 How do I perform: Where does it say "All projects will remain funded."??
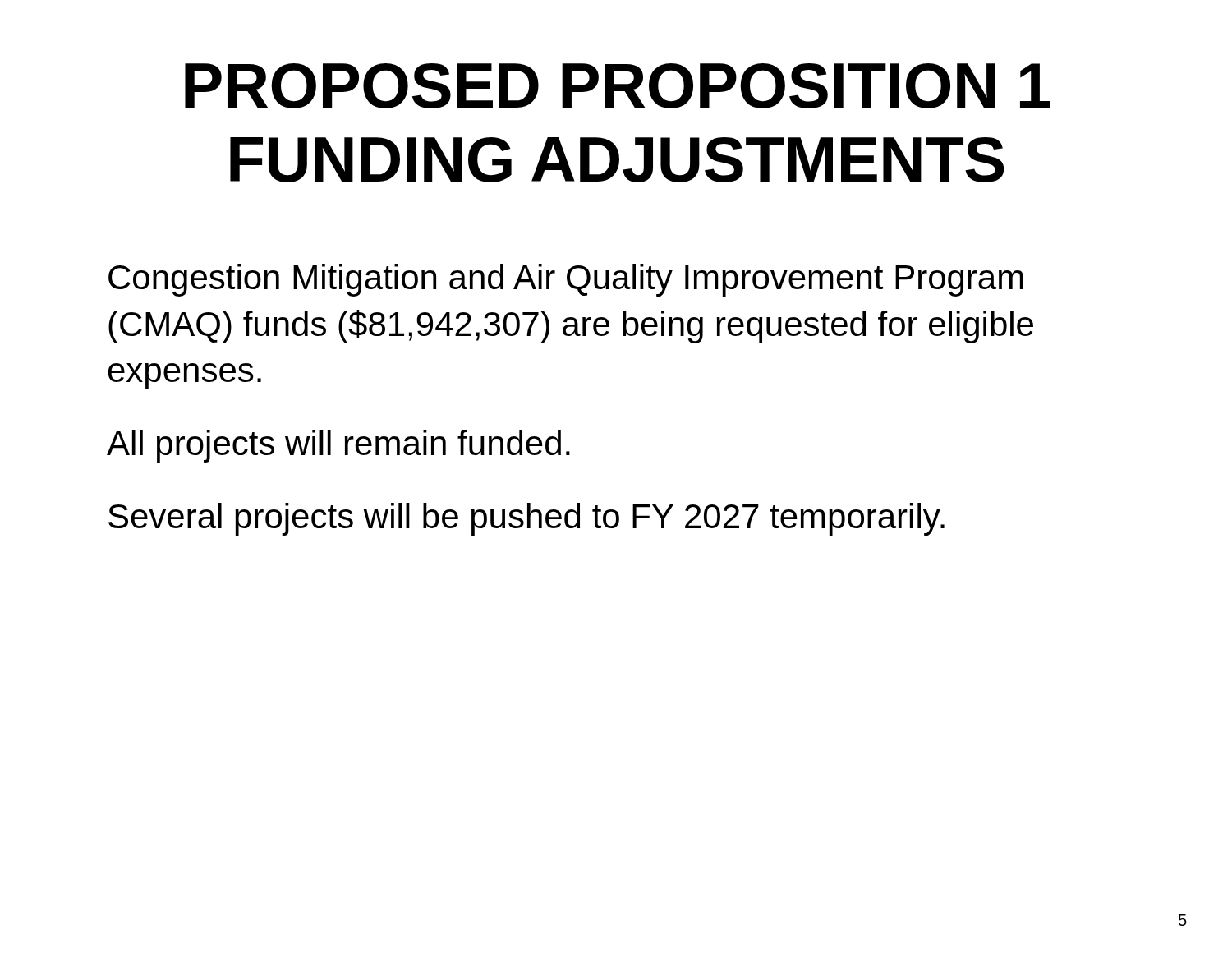coord(340,443)
